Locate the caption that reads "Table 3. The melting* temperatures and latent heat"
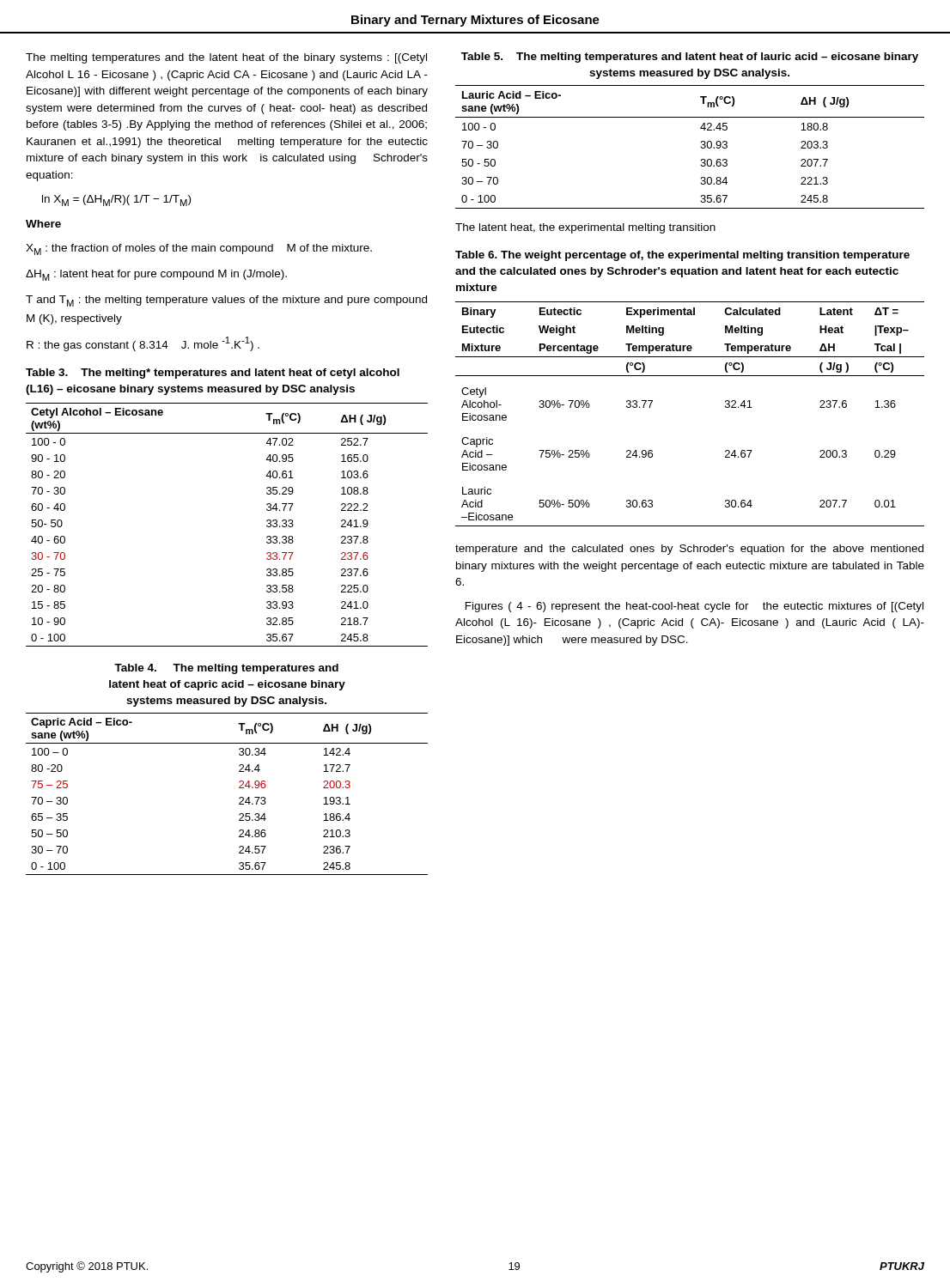This screenshot has height=1288, width=950. pos(213,381)
